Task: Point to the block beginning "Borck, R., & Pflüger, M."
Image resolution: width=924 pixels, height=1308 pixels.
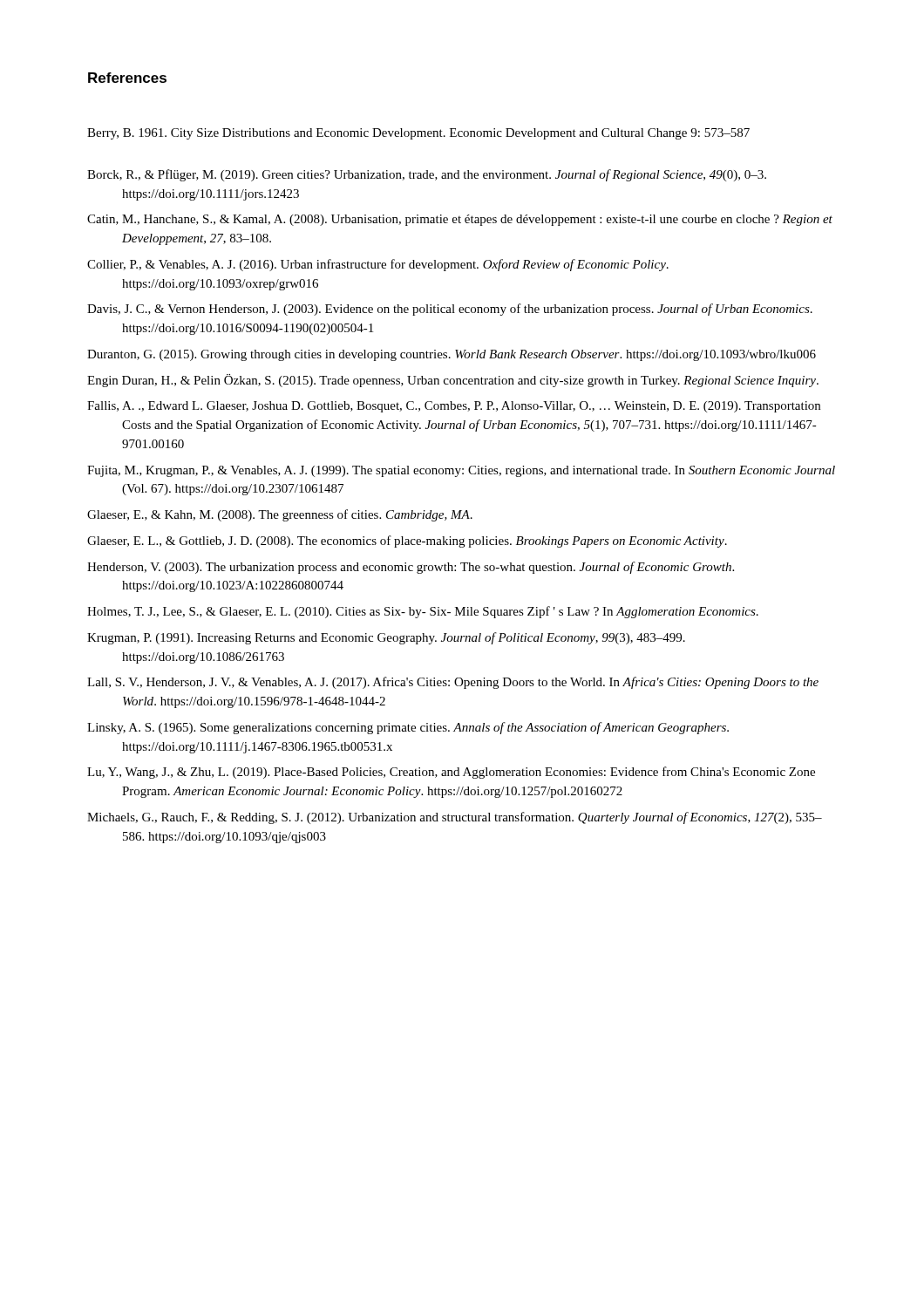Action: 427,184
